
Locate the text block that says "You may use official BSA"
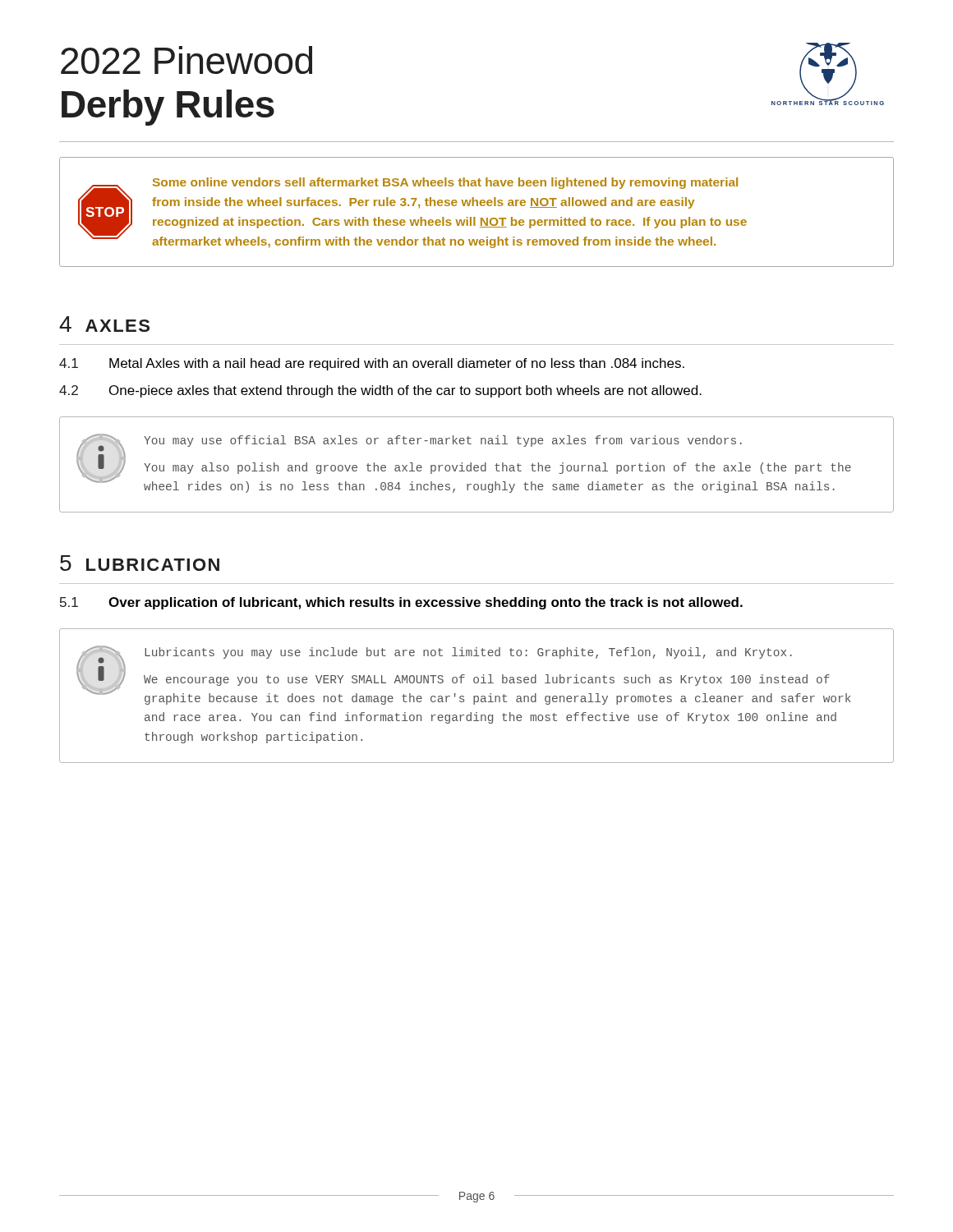tap(474, 465)
